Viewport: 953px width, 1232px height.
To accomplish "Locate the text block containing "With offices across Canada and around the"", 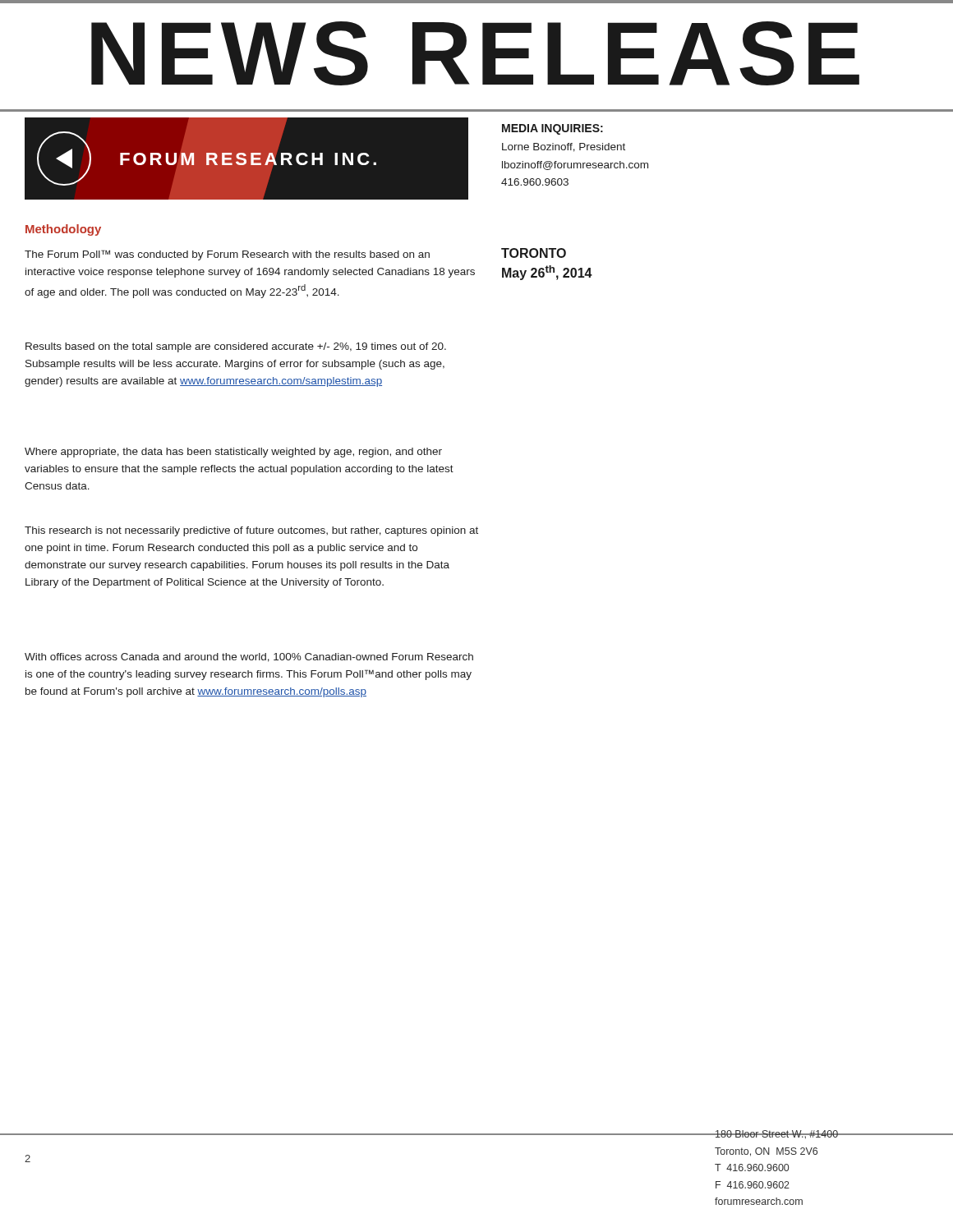I will tap(249, 674).
